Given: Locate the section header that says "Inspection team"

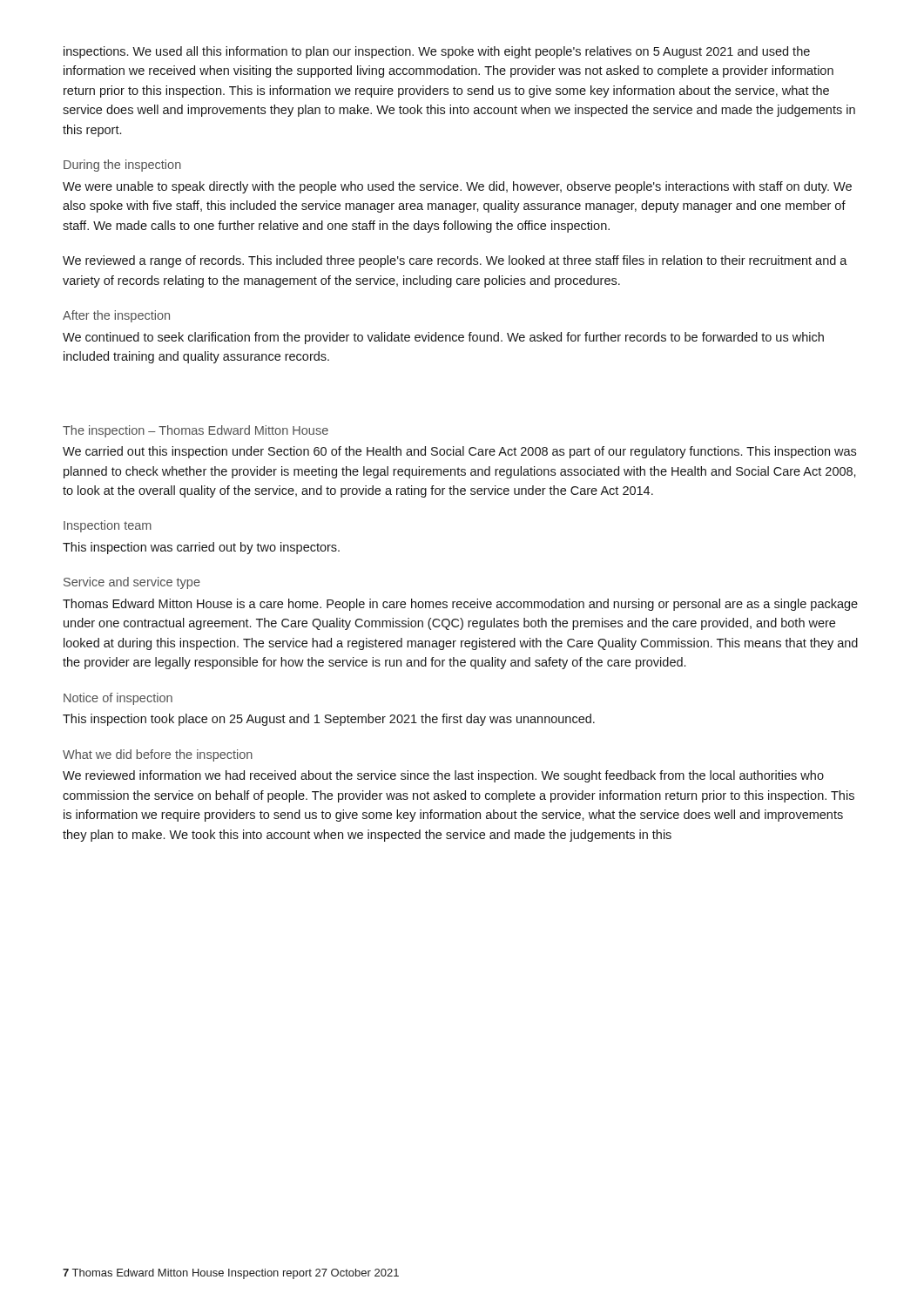Looking at the screenshot, I should [107, 526].
